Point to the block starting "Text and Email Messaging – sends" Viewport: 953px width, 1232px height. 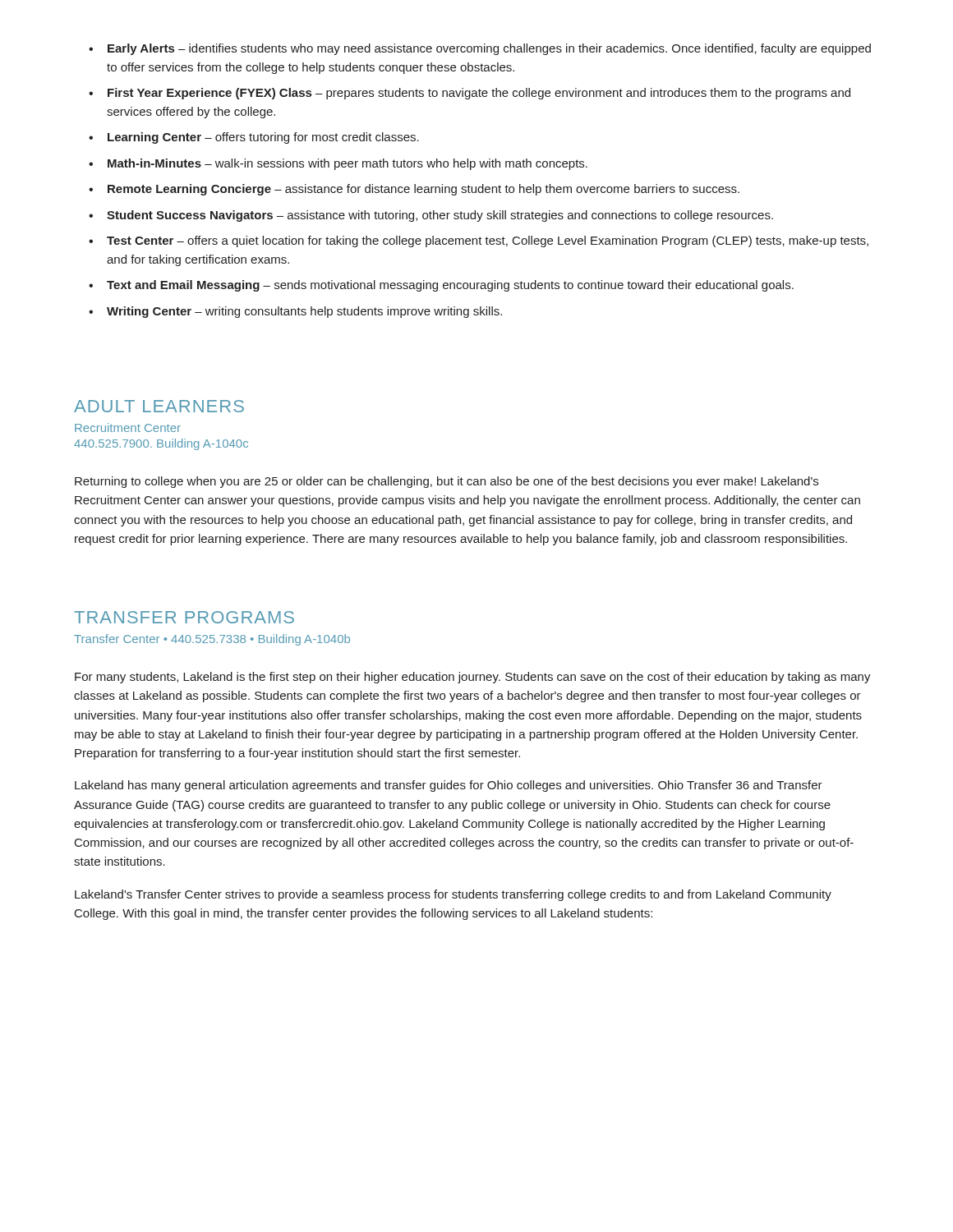click(x=451, y=285)
